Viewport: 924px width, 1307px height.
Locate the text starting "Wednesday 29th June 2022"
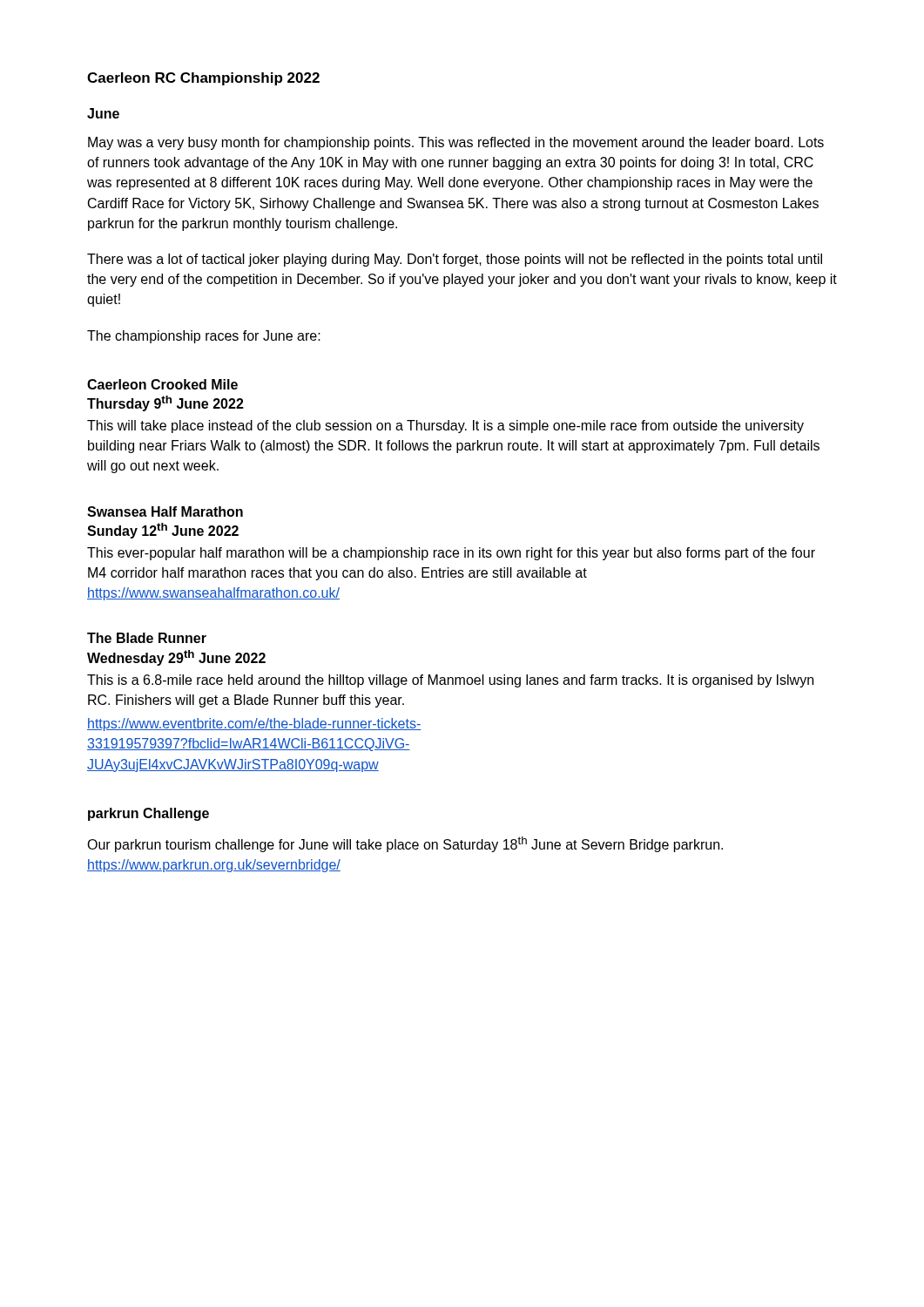[x=176, y=656]
